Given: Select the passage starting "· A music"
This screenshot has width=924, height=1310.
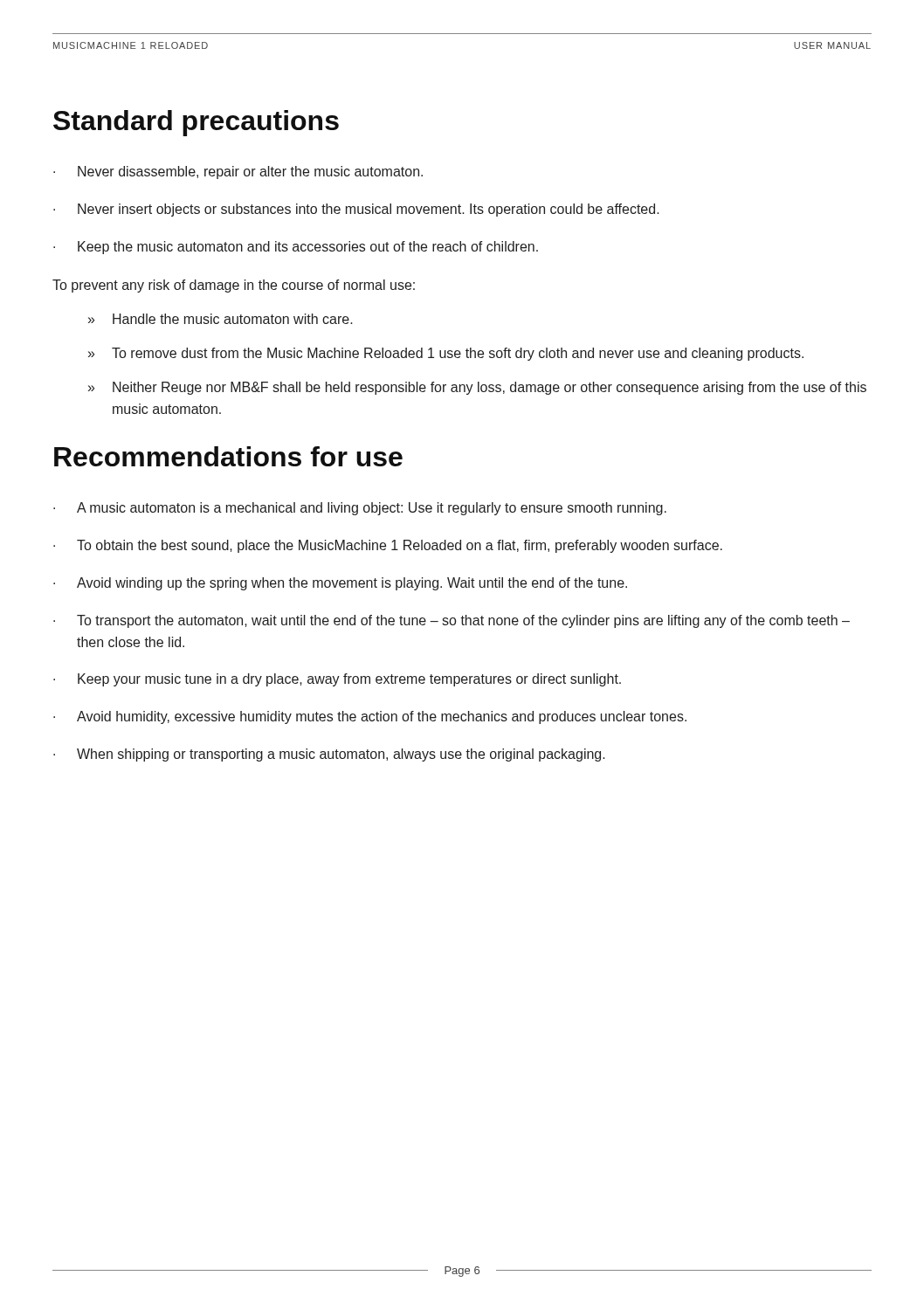Looking at the screenshot, I should (360, 509).
